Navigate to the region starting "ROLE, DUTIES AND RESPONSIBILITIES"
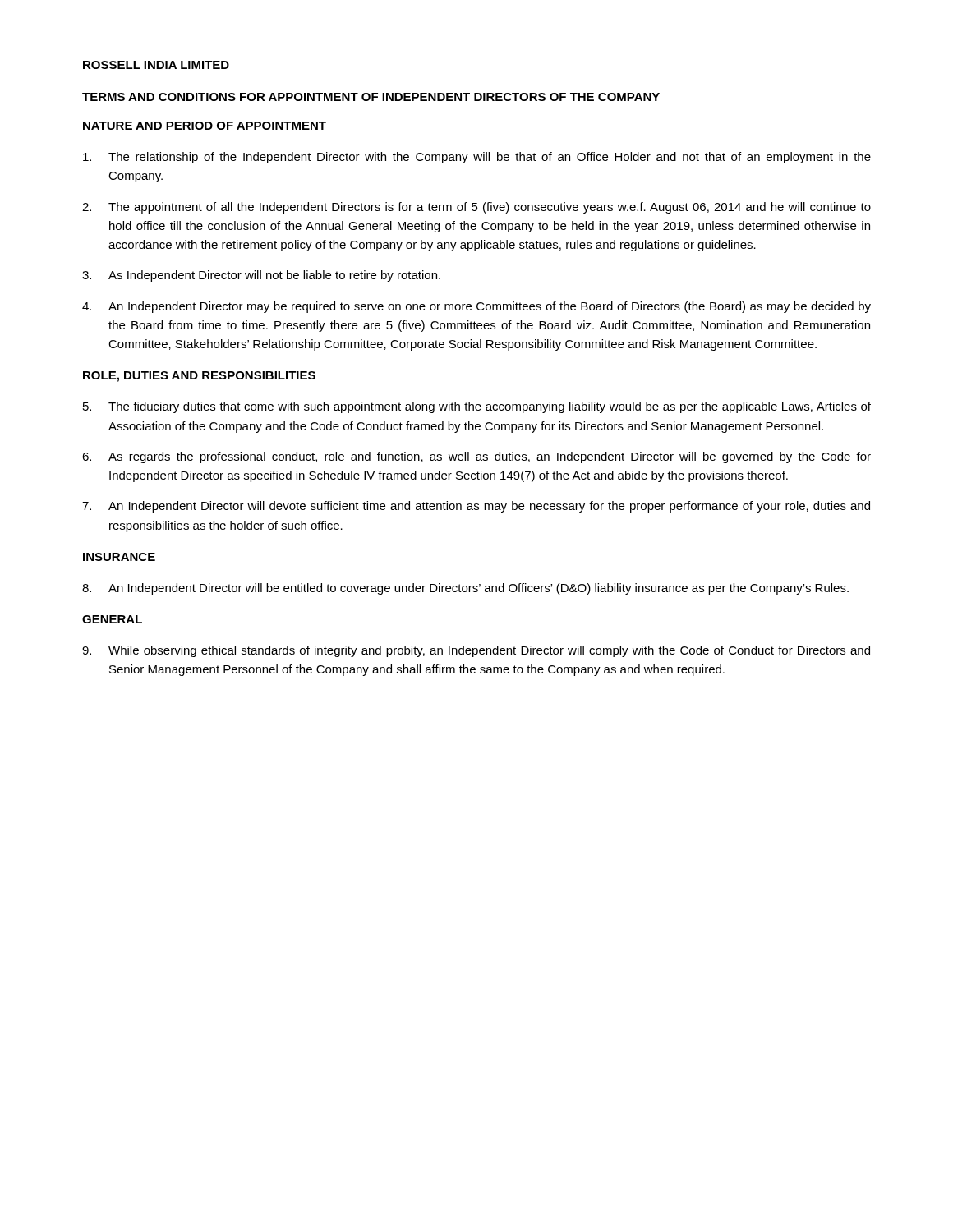Image resolution: width=953 pixels, height=1232 pixels. coord(199,375)
